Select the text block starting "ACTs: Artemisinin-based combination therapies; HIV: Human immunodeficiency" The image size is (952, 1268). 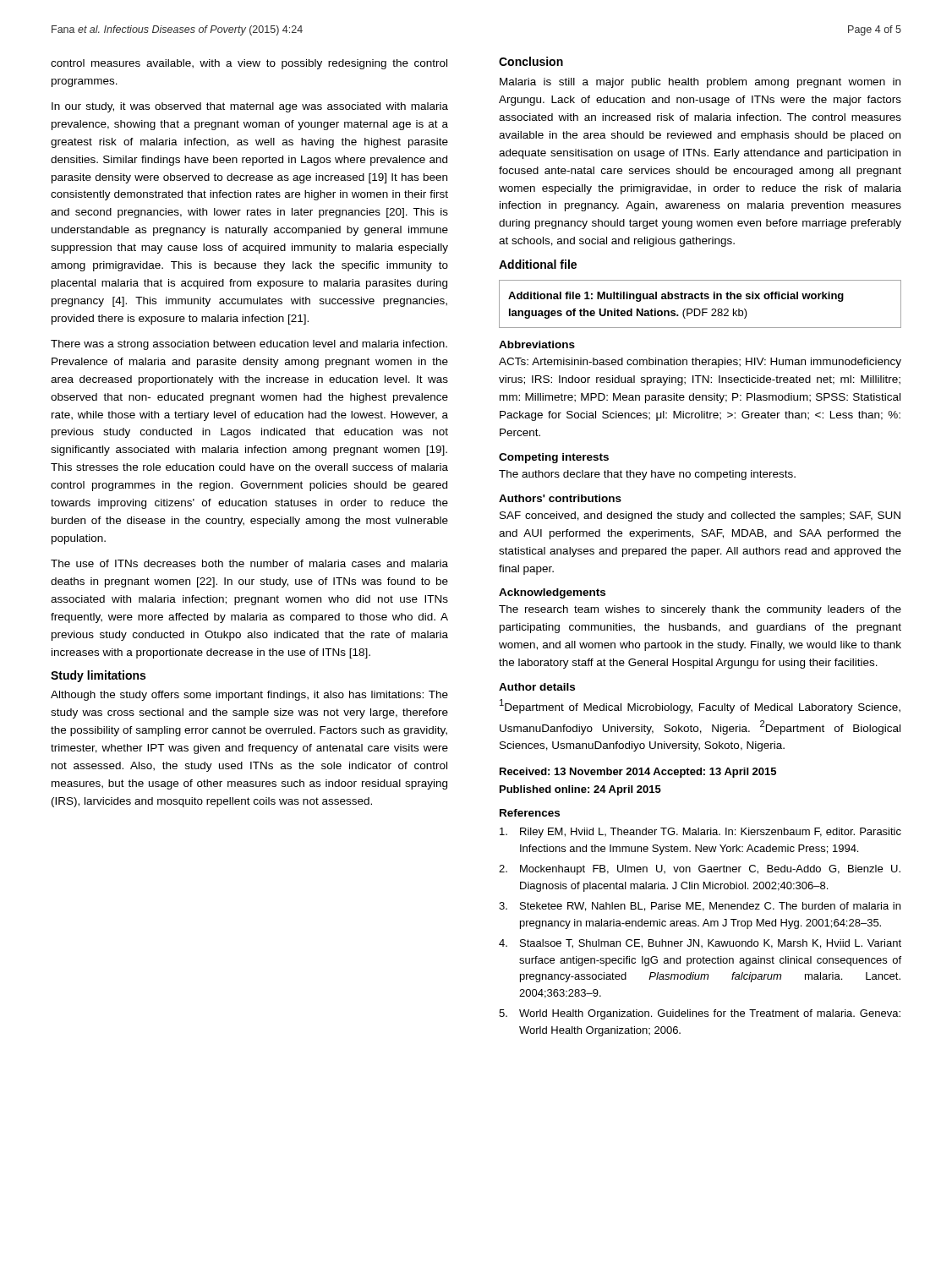[700, 398]
